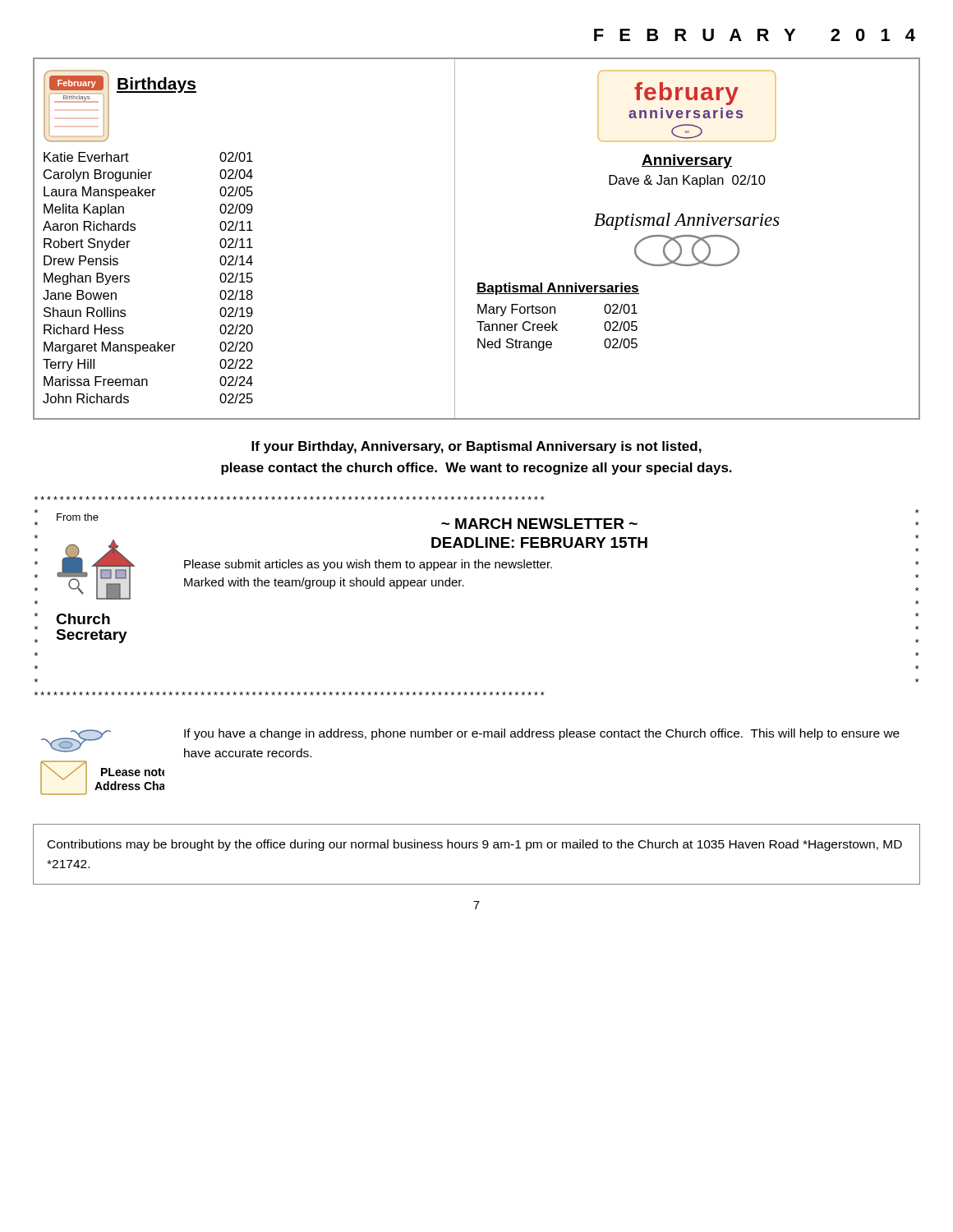The width and height of the screenshot is (953, 1232).
Task: Locate the list item that says "Jane Bowen02/18"
Action: click(x=80, y=294)
